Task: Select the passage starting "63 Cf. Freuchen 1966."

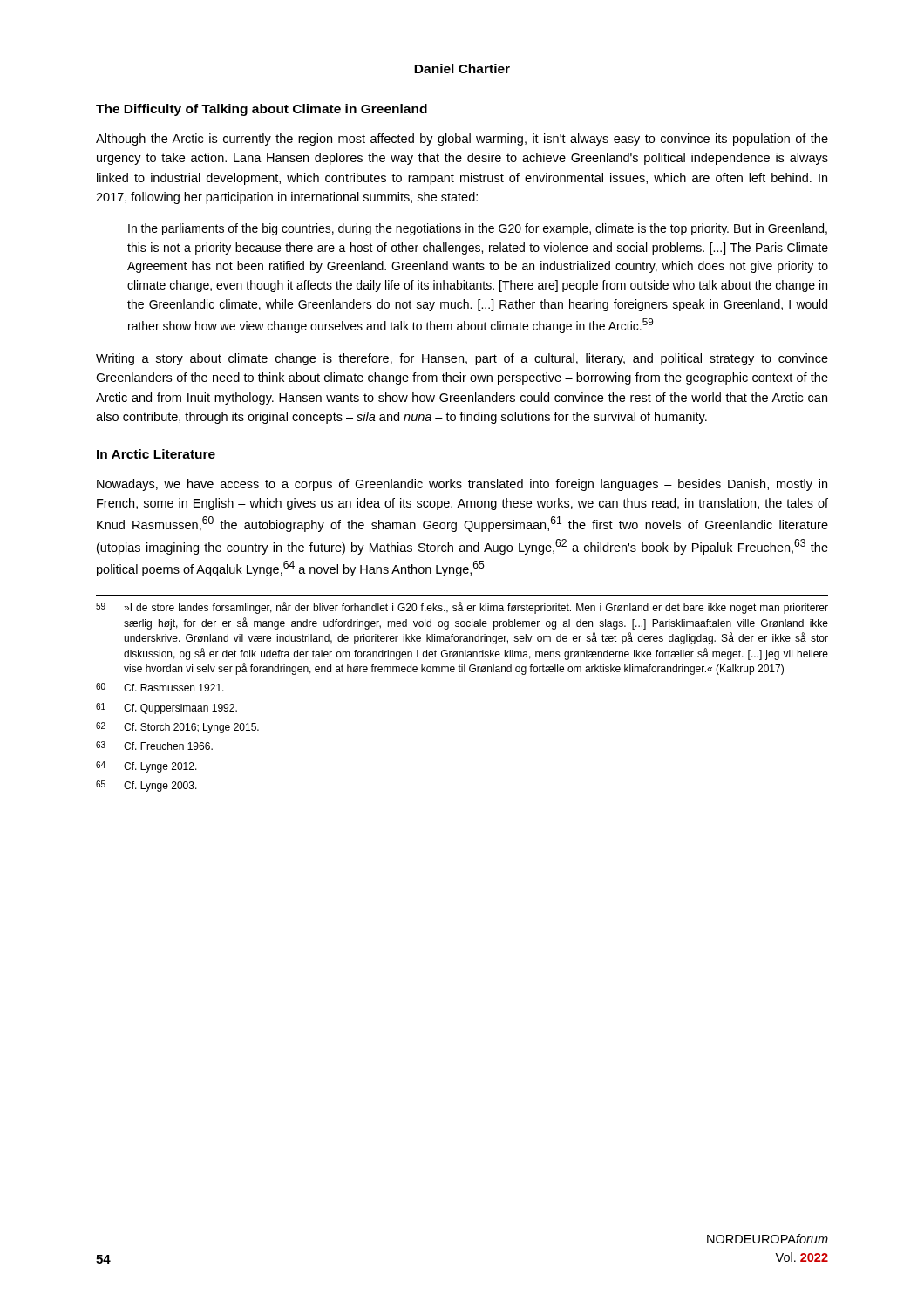Action: pos(155,747)
